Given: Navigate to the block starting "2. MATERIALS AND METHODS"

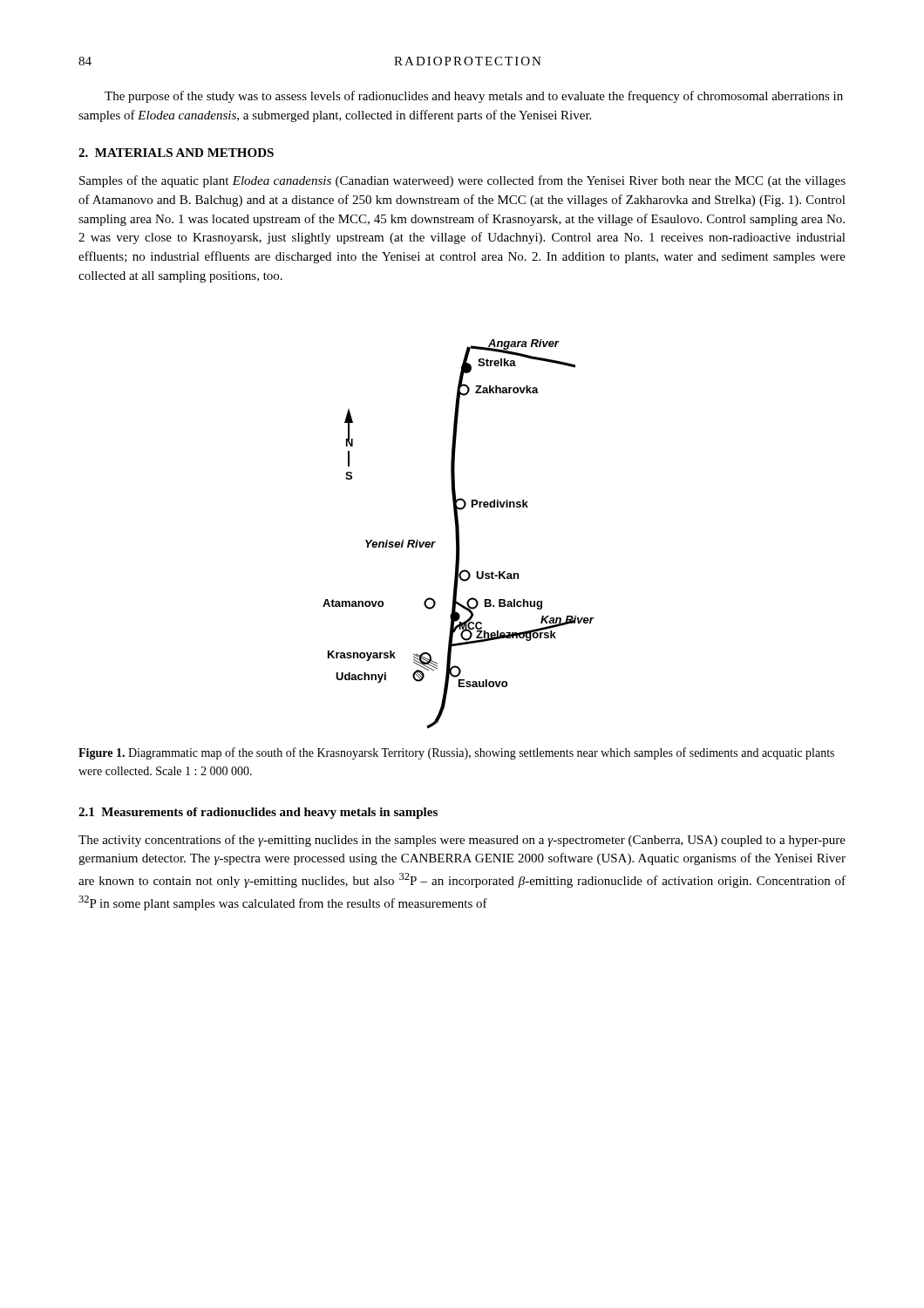Looking at the screenshot, I should click(x=176, y=153).
